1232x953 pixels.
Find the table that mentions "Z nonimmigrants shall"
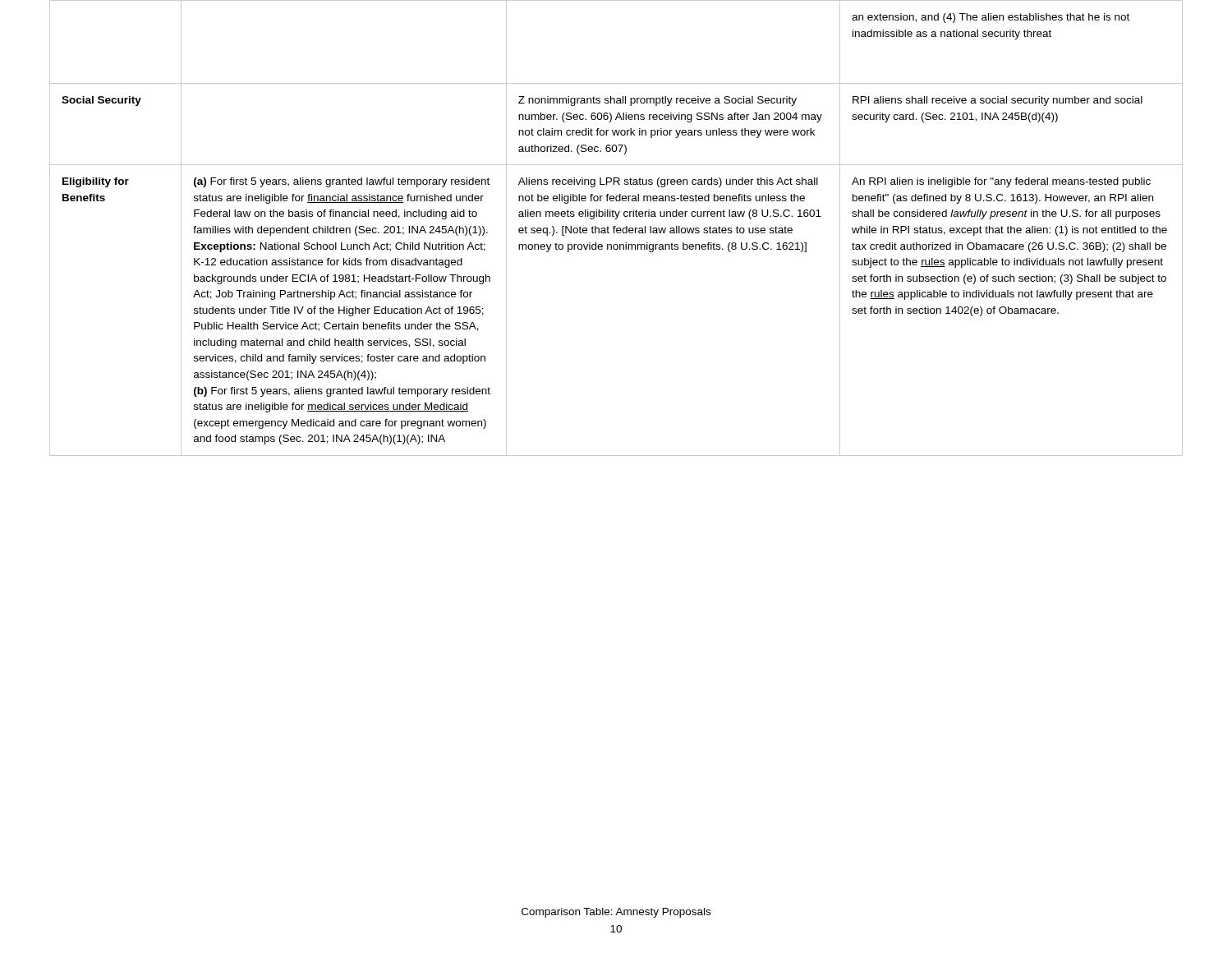[673, 124]
